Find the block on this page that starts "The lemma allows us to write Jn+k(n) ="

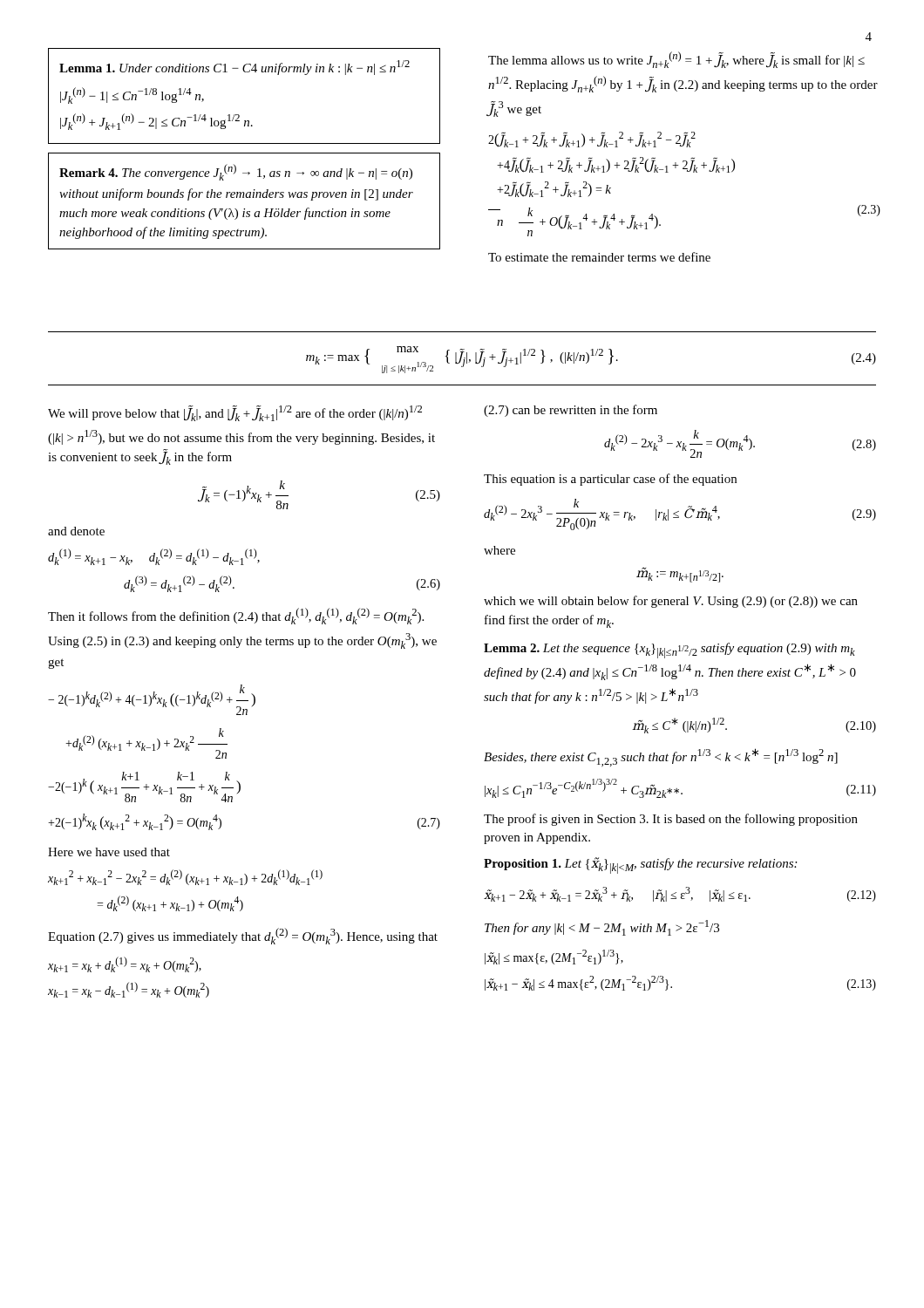click(683, 85)
